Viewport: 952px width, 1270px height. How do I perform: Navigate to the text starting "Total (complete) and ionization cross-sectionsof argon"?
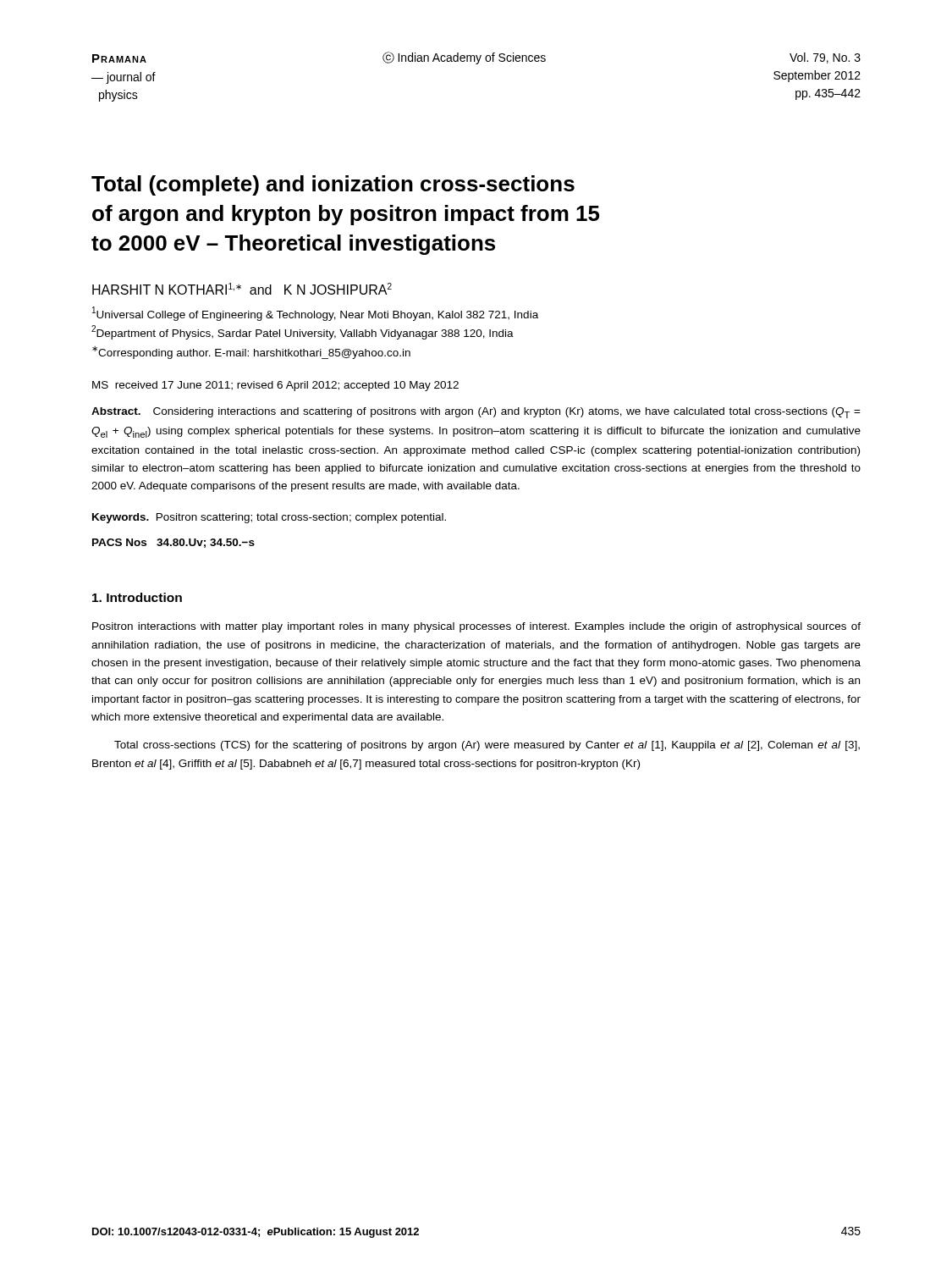point(476,214)
